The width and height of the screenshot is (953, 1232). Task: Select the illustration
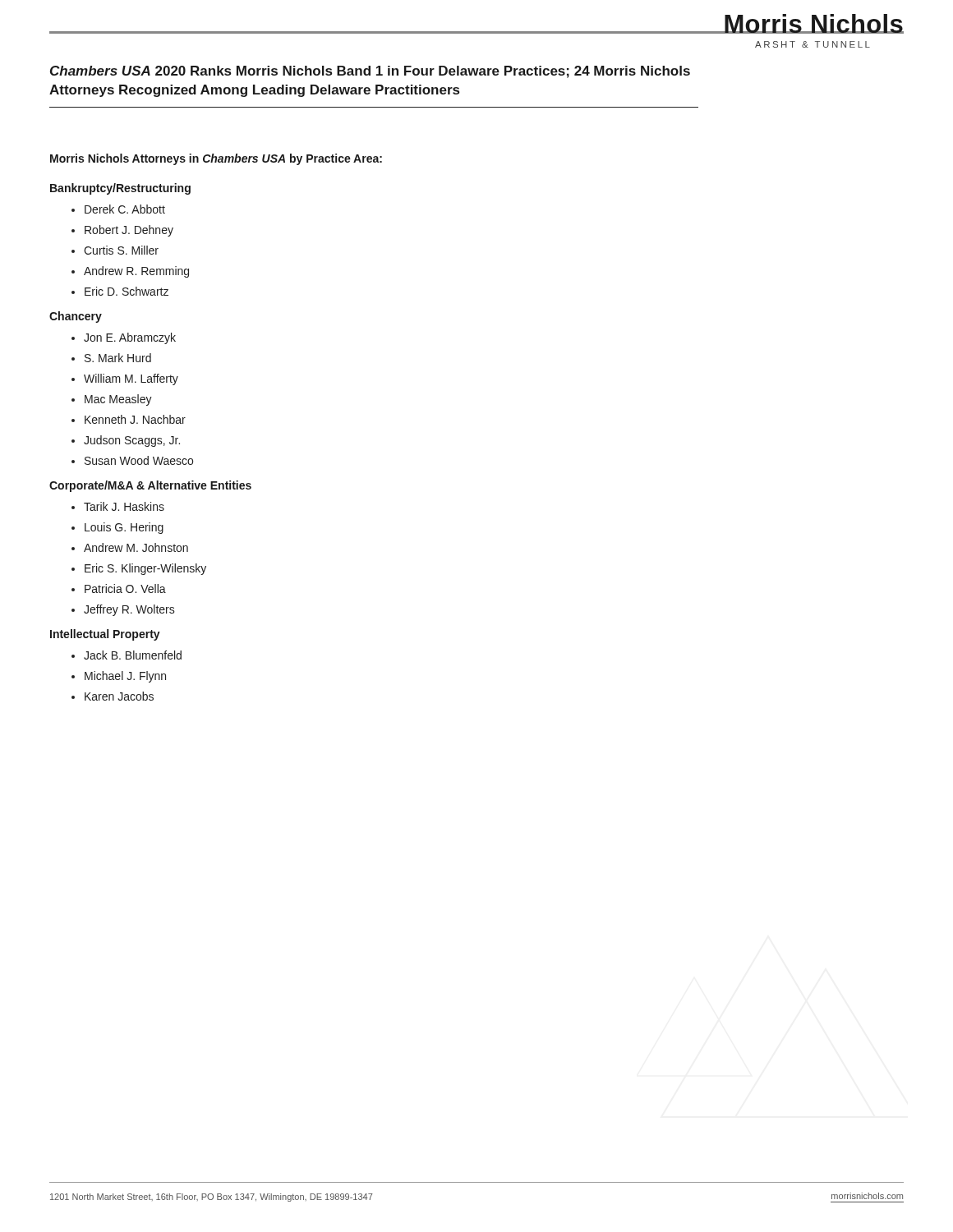(x=772, y=1023)
